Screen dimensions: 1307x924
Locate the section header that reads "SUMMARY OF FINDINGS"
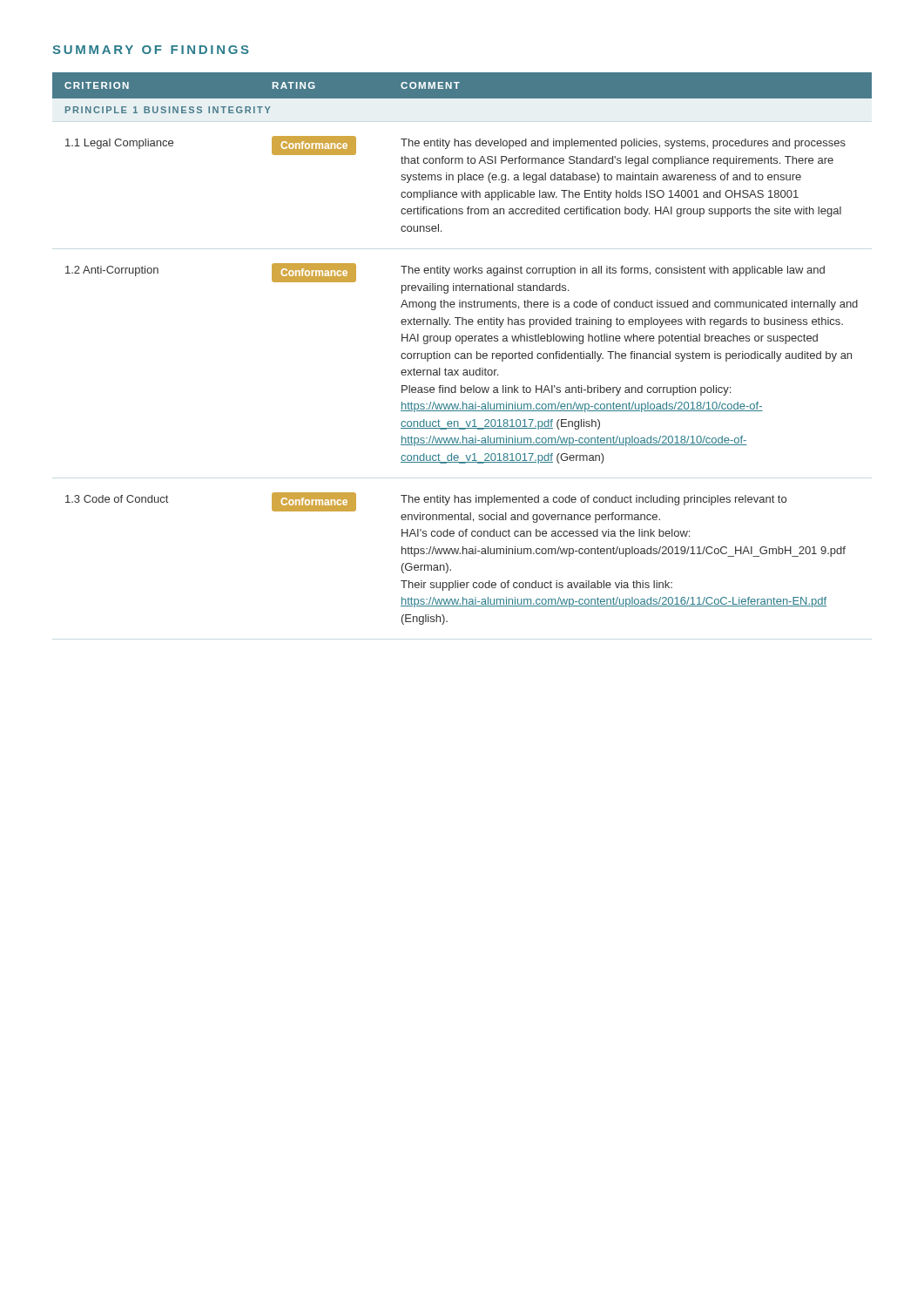point(152,49)
